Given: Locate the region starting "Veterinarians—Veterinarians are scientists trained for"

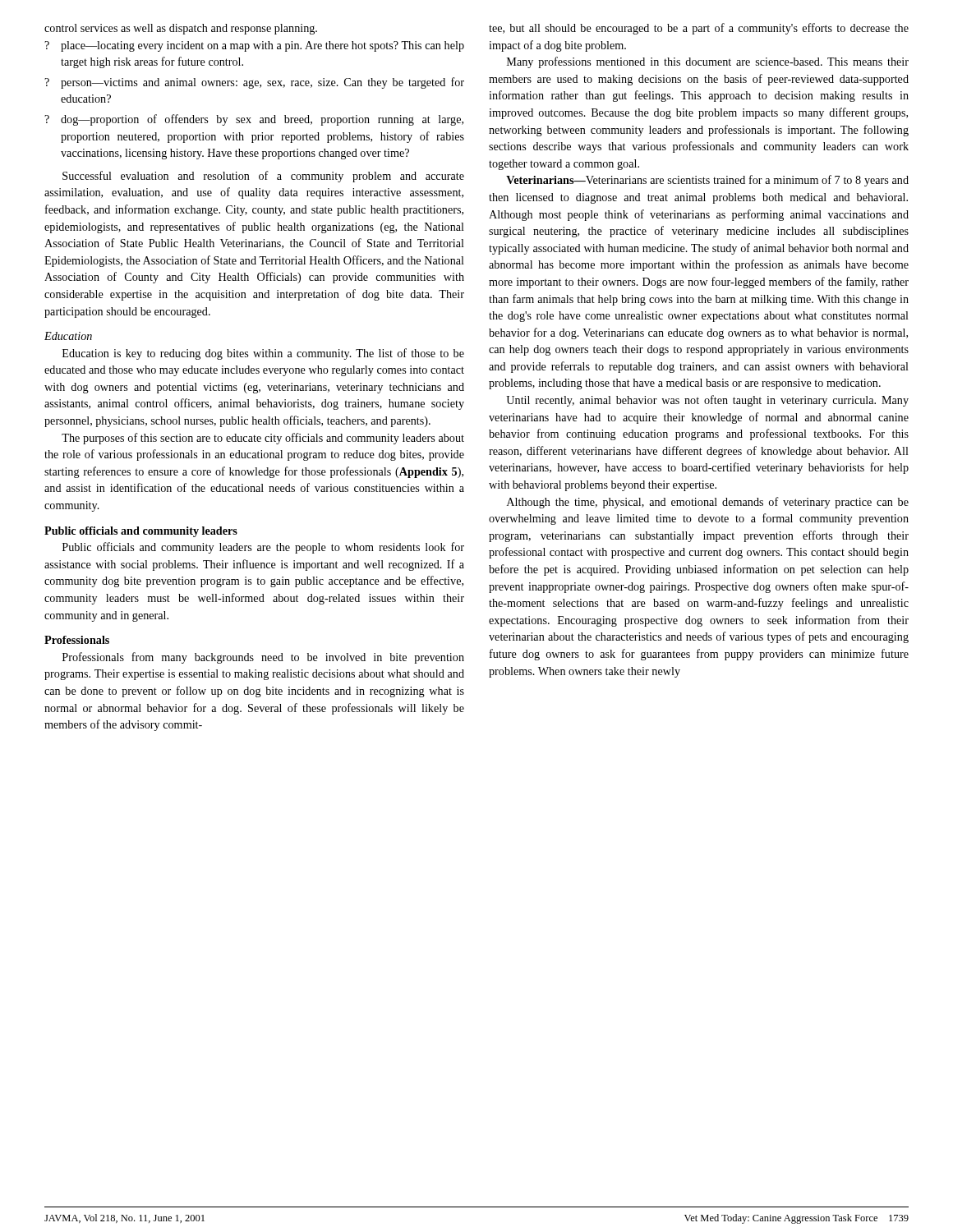Looking at the screenshot, I should [699, 282].
